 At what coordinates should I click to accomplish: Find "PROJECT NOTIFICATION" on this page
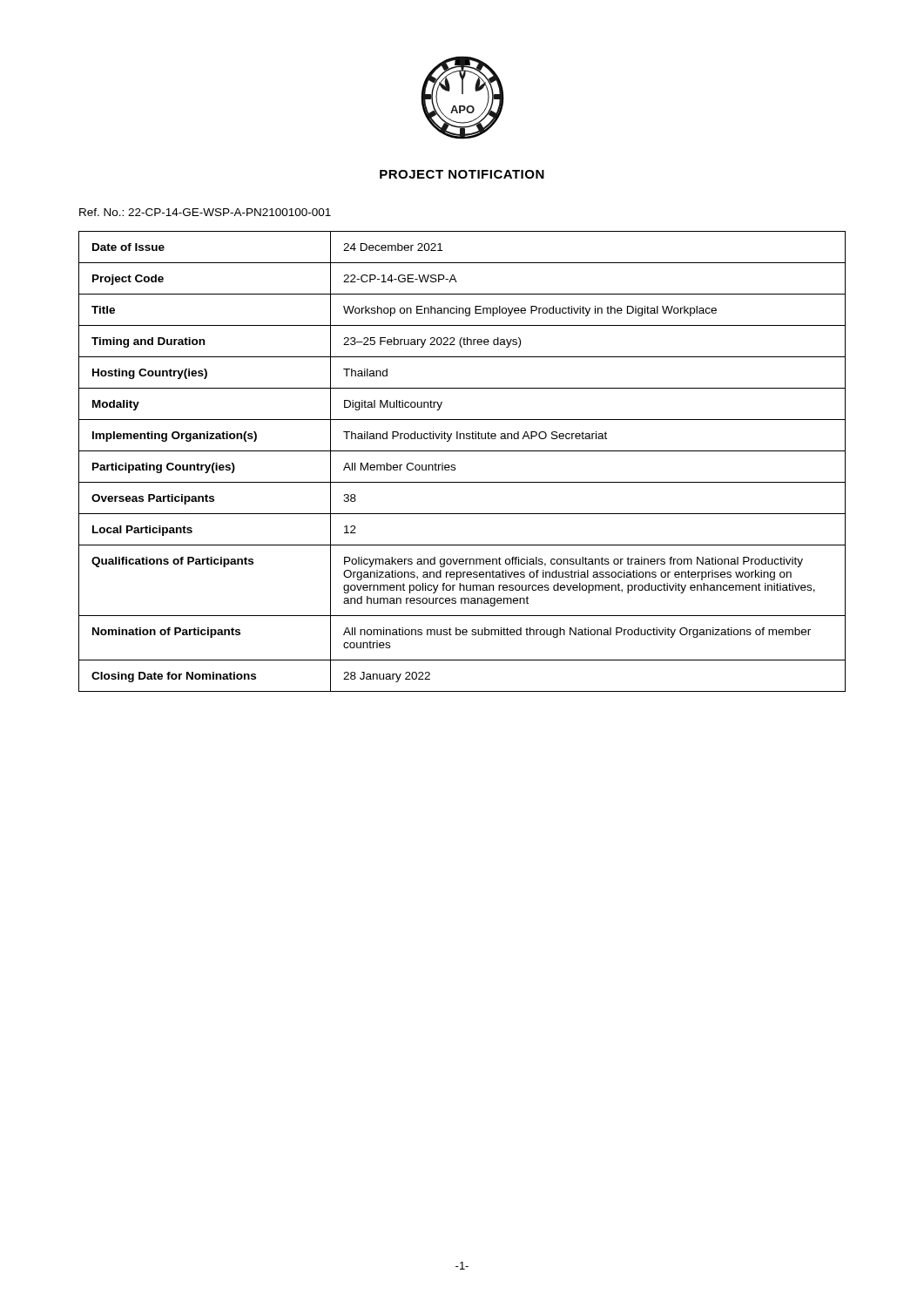point(462,174)
